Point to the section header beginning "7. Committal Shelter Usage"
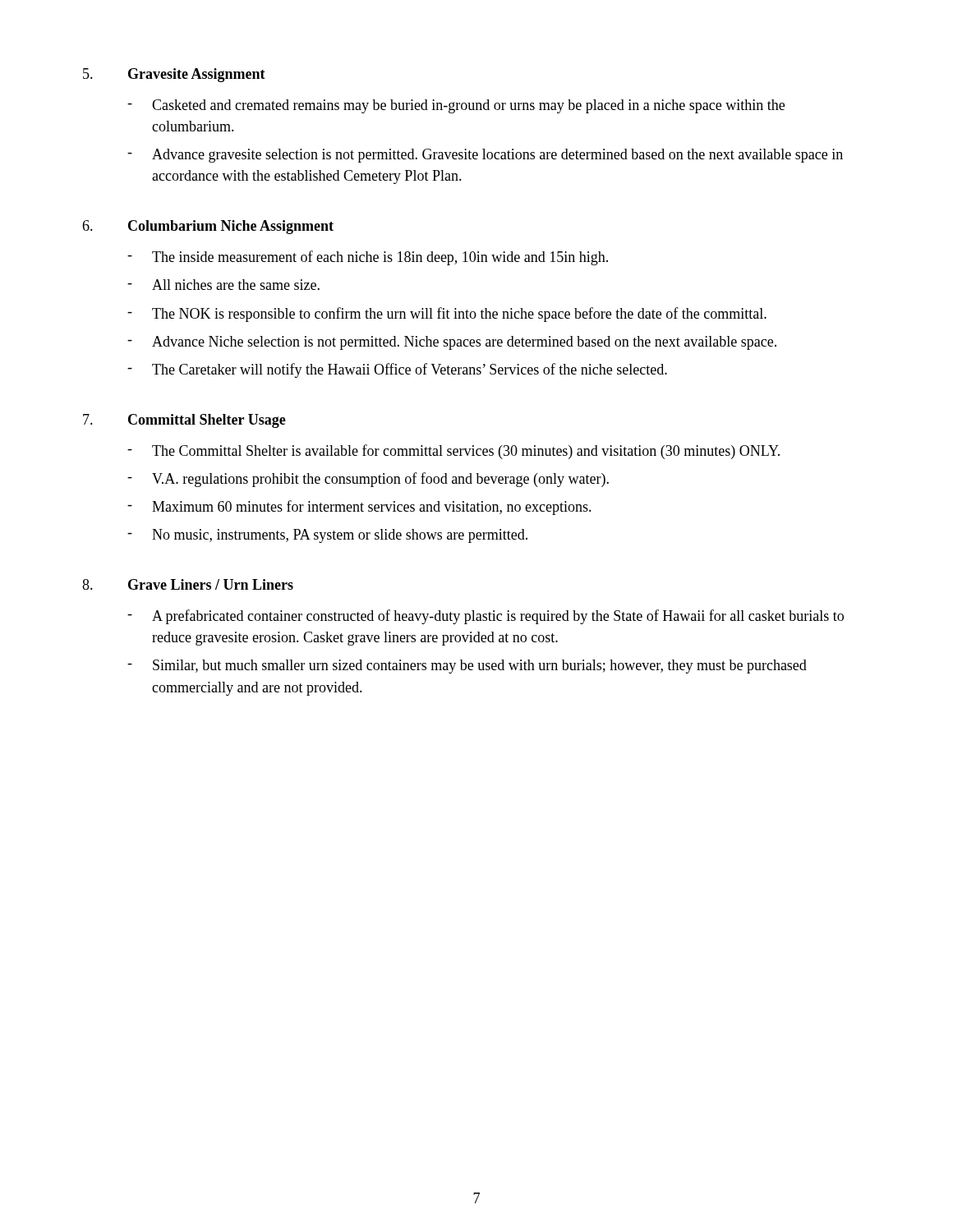953x1232 pixels. [x=476, y=482]
